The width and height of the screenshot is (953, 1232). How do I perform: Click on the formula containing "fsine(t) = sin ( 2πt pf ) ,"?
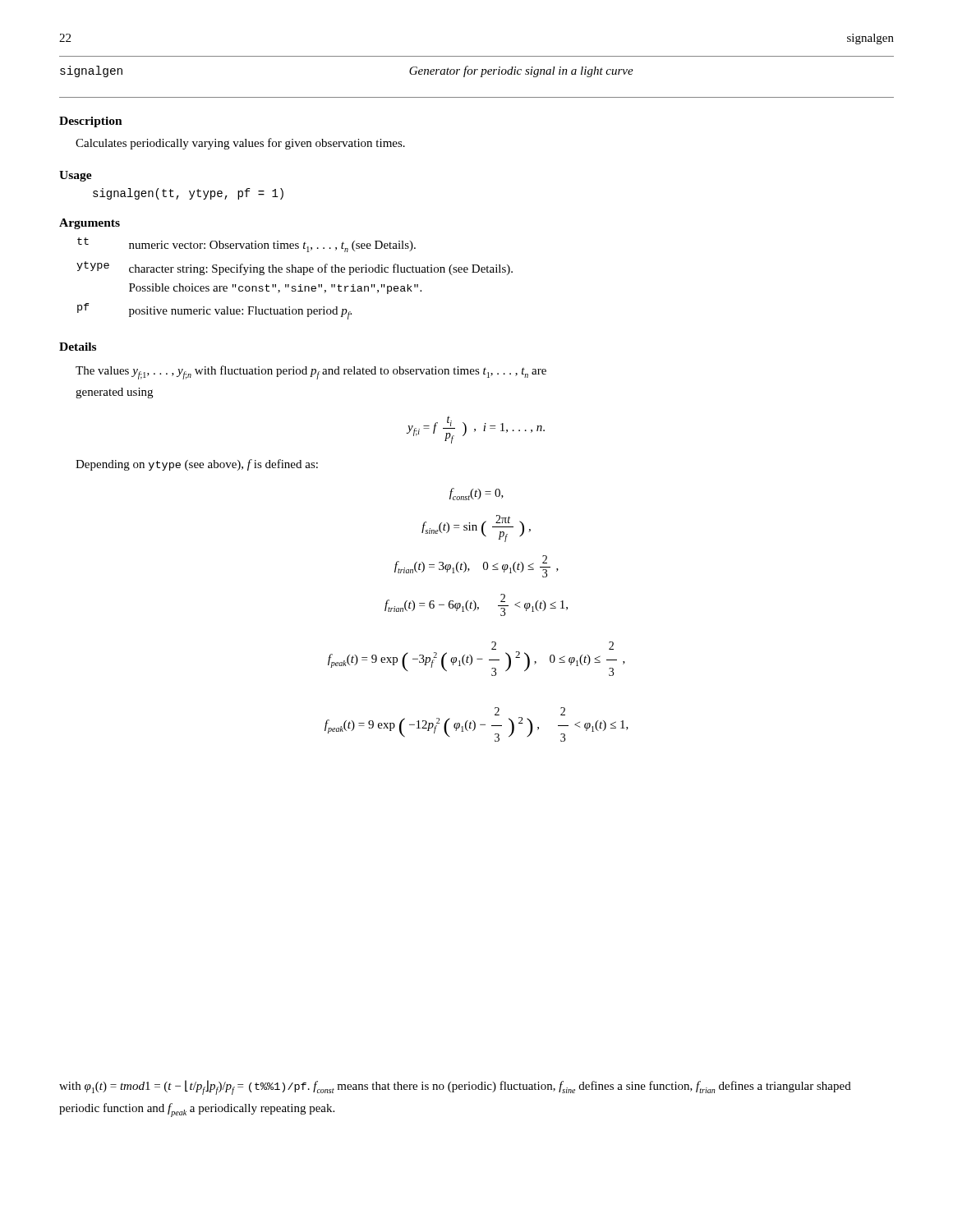(476, 528)
